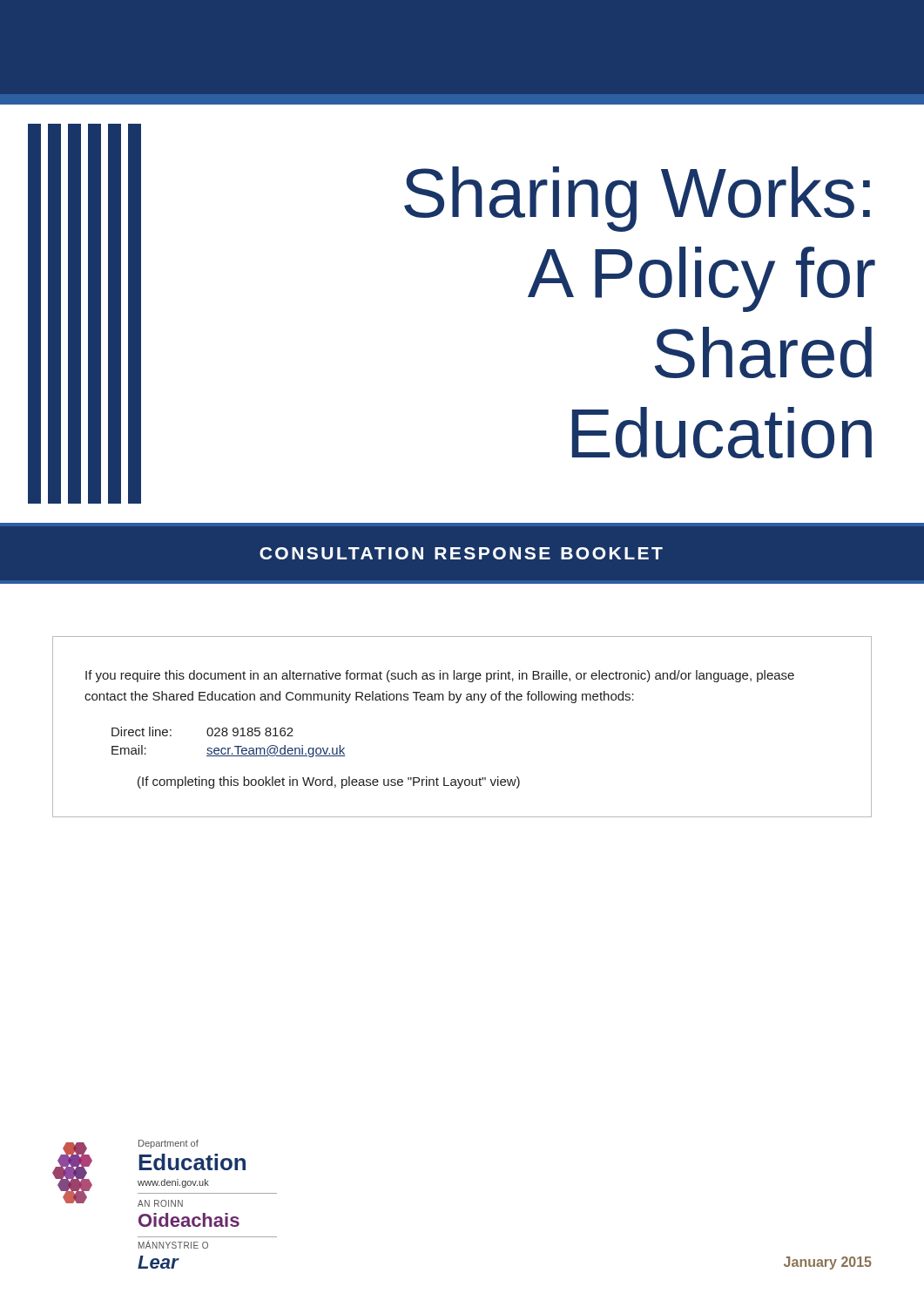The image size is (924, 1307).
Task: Locate the block starting "If you require this document in an alternative"
Action: coord(440,676)
